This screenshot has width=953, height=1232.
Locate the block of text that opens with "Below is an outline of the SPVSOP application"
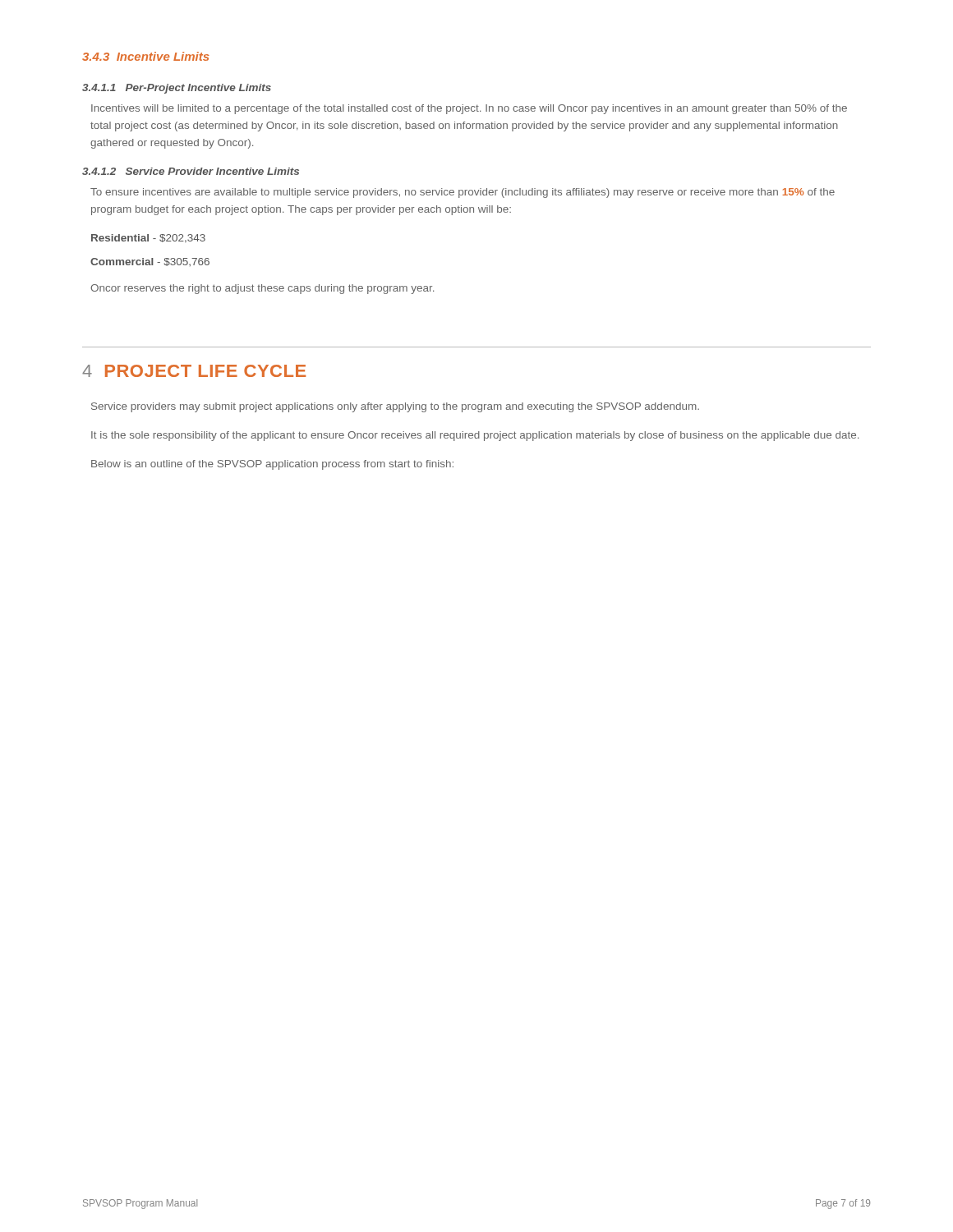[272, 464]
